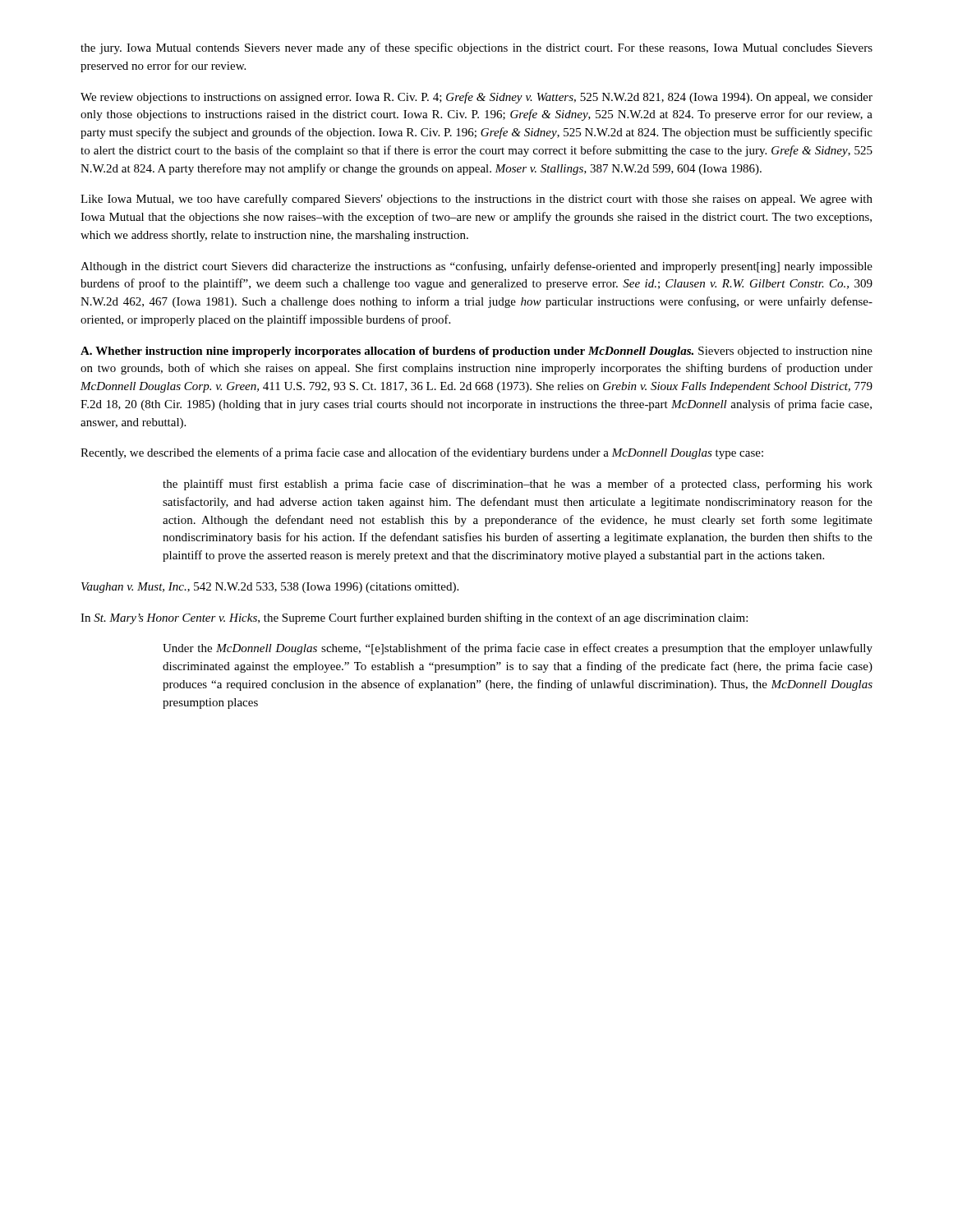953x1232 pixels.
Task: Find the text block containing "the jury. Iowa"
Action: [476, 57]
